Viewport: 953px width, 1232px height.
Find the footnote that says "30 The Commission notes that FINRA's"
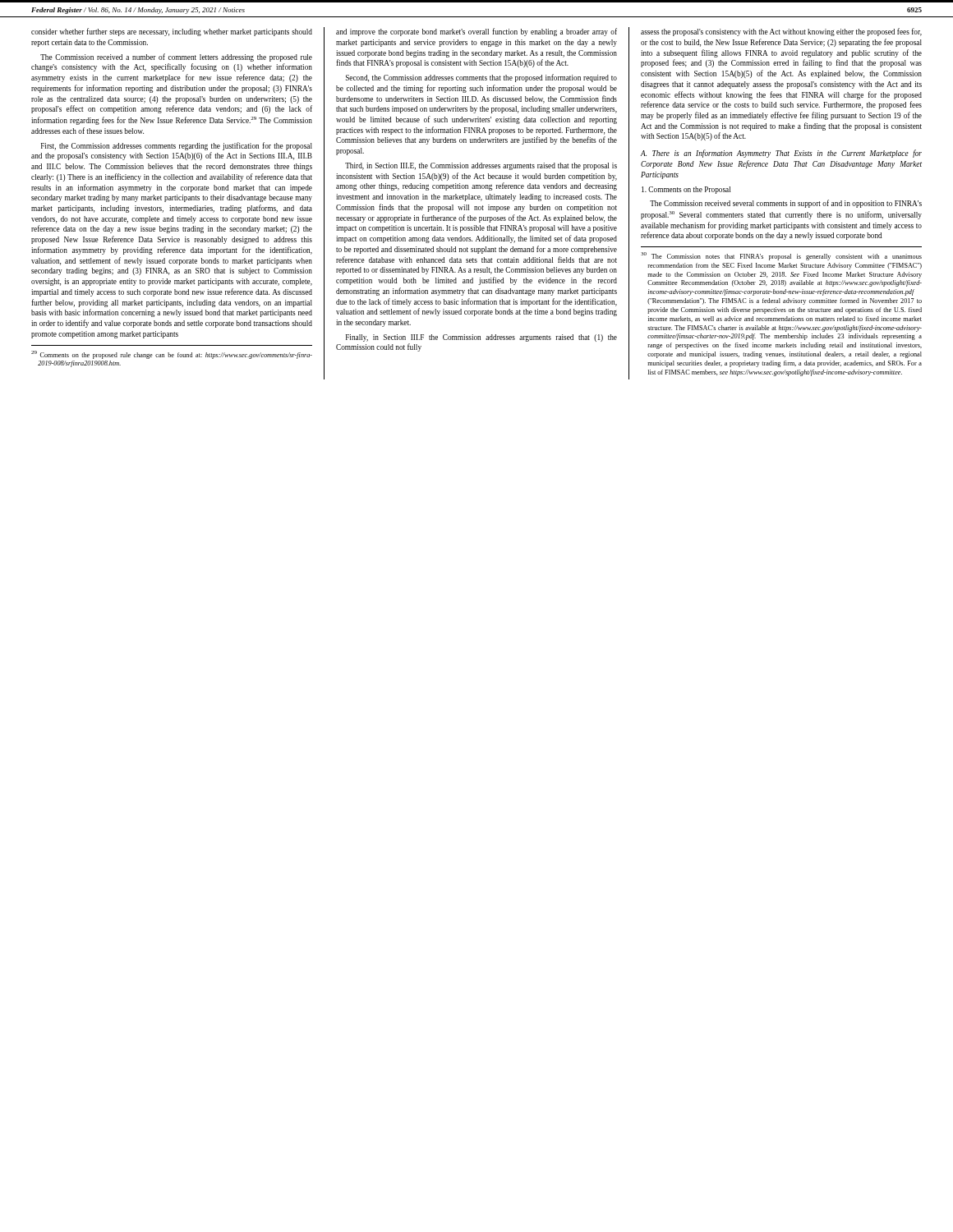click(781, 314)
